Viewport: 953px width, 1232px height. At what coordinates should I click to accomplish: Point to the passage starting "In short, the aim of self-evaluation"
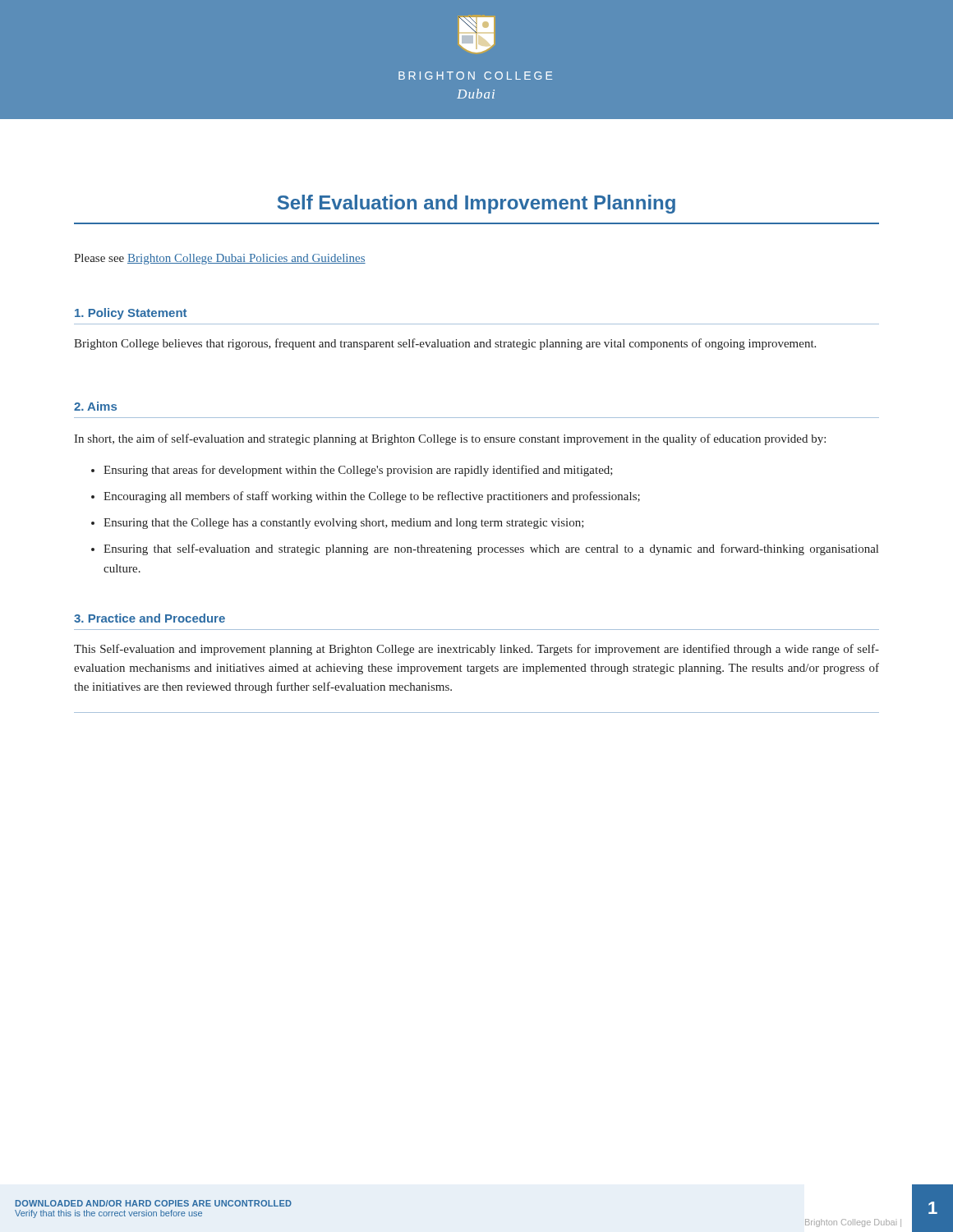click(x=450, y=438)
